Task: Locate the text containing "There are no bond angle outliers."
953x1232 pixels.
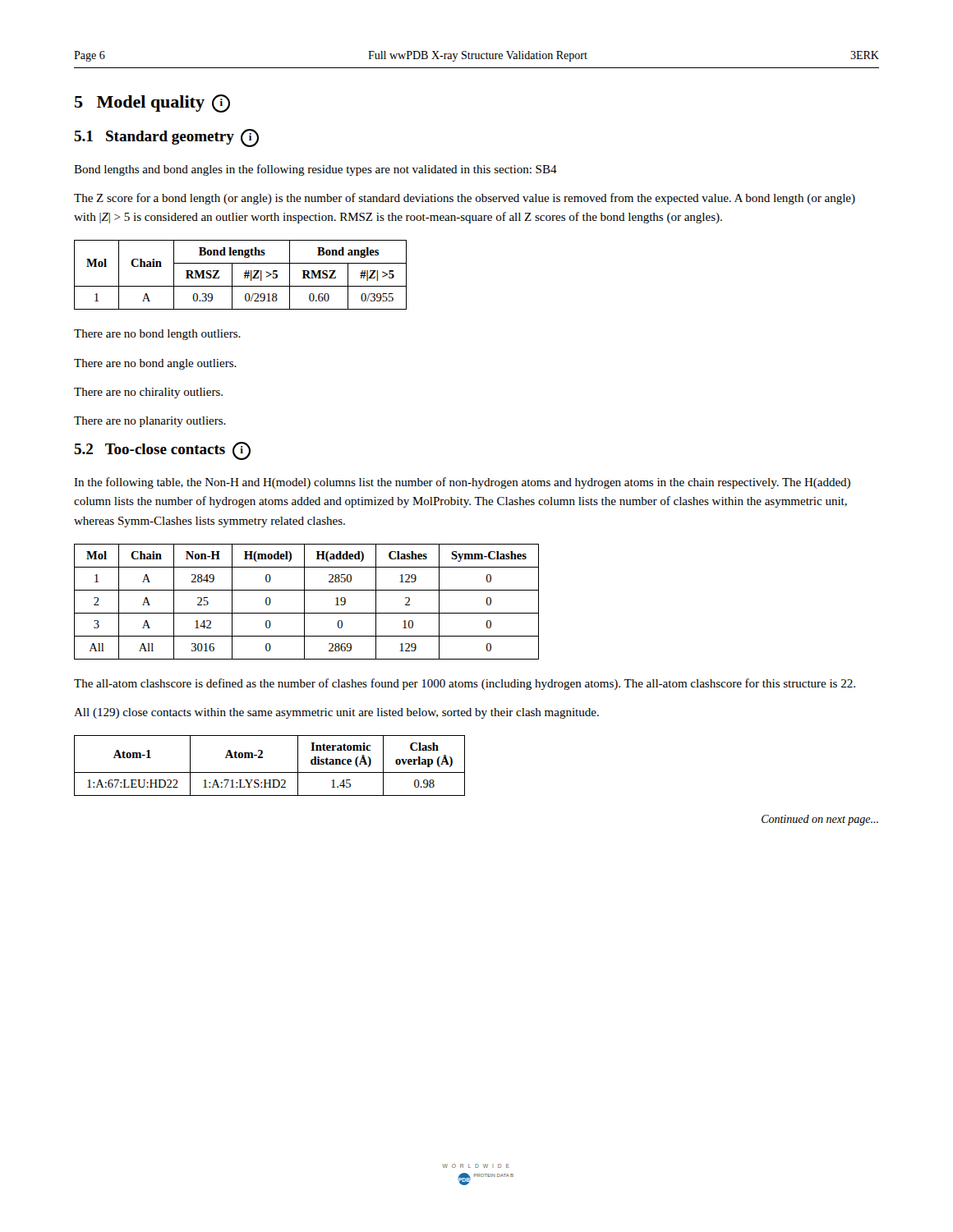Action: coord(155,364)
